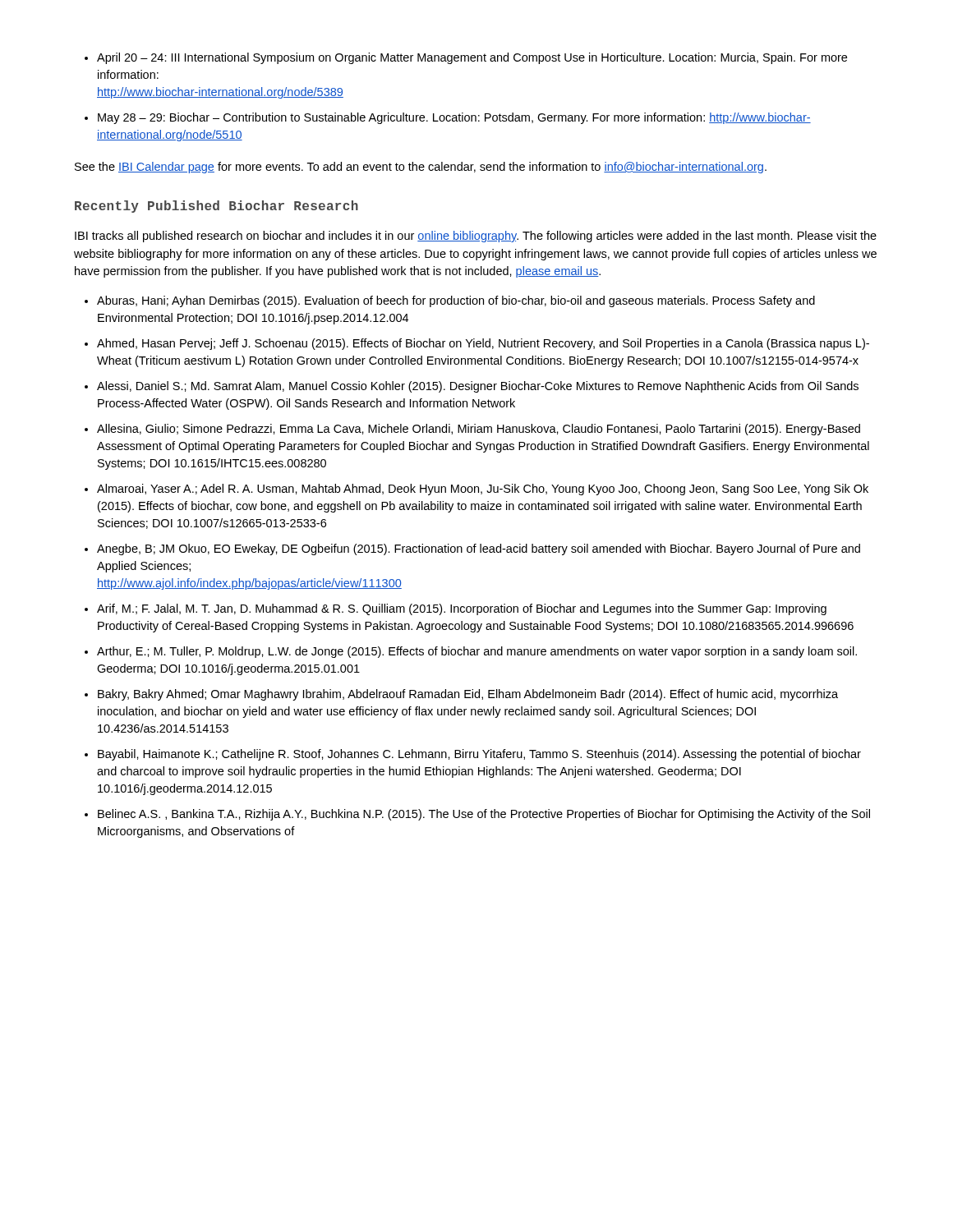
Task: Locate the passage starting "Alessi, Daniel S.; Md. Samrat Alam, Manuel Cossio"
Action: 476,395
